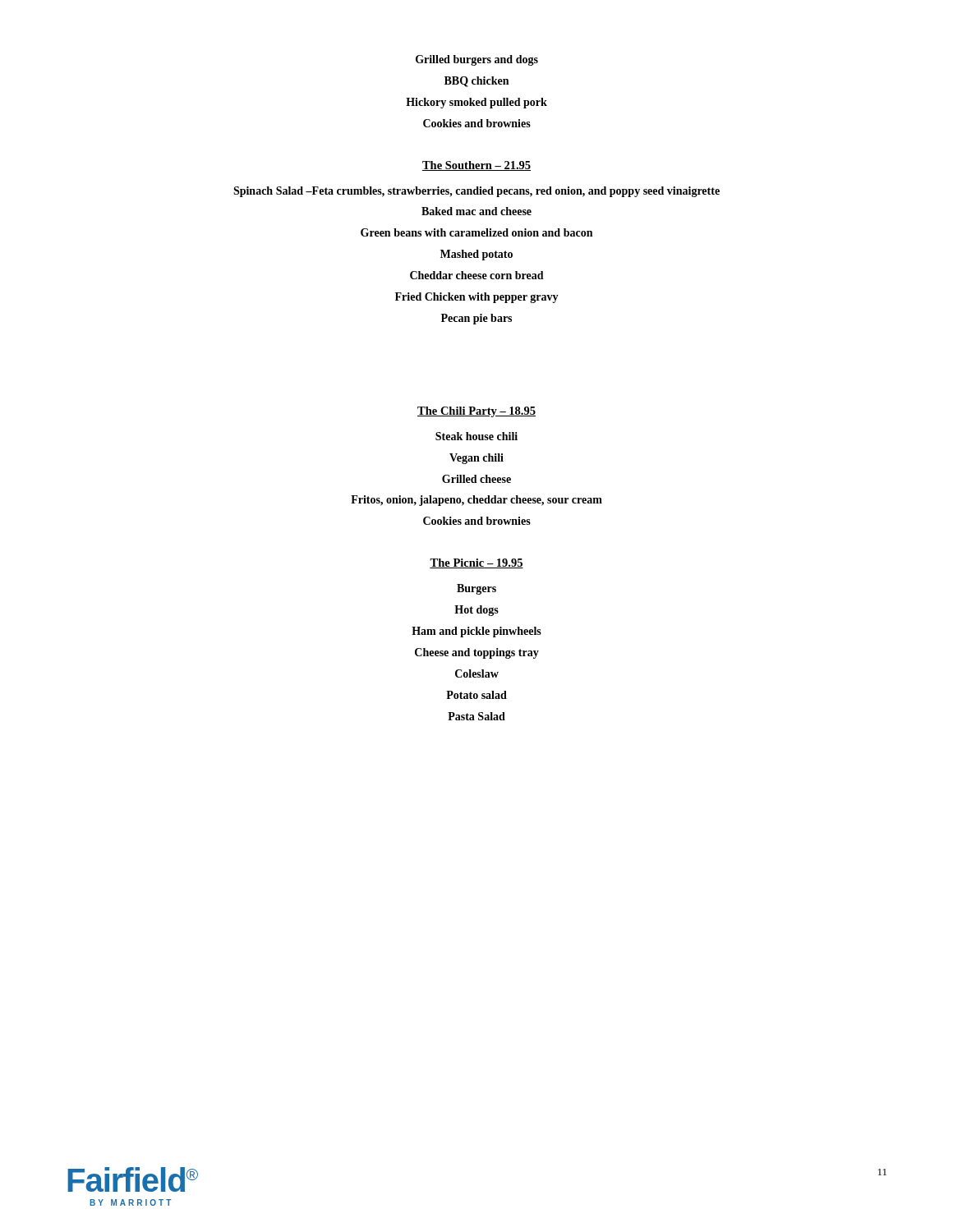This screenshot has width=953, height=1232.
Task: Point to "Hickory smoked pulled pork"
Action: [476, 102]
